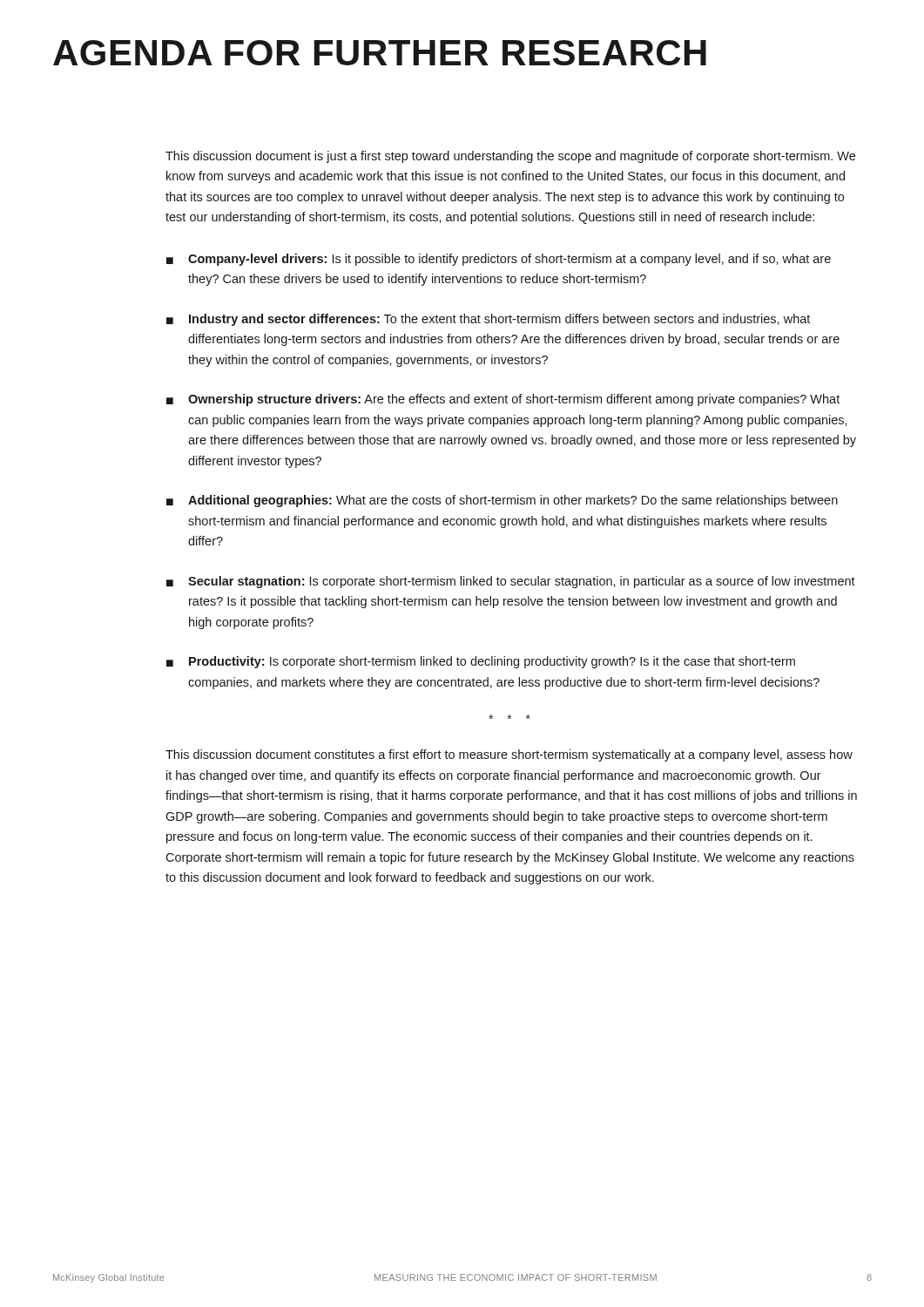The height and width of the screenshot is (1307, 924).
Task: Find the list item that reads "■ Additional geographies: What are"
Action: pyautogui.click(x=512, y=521)
